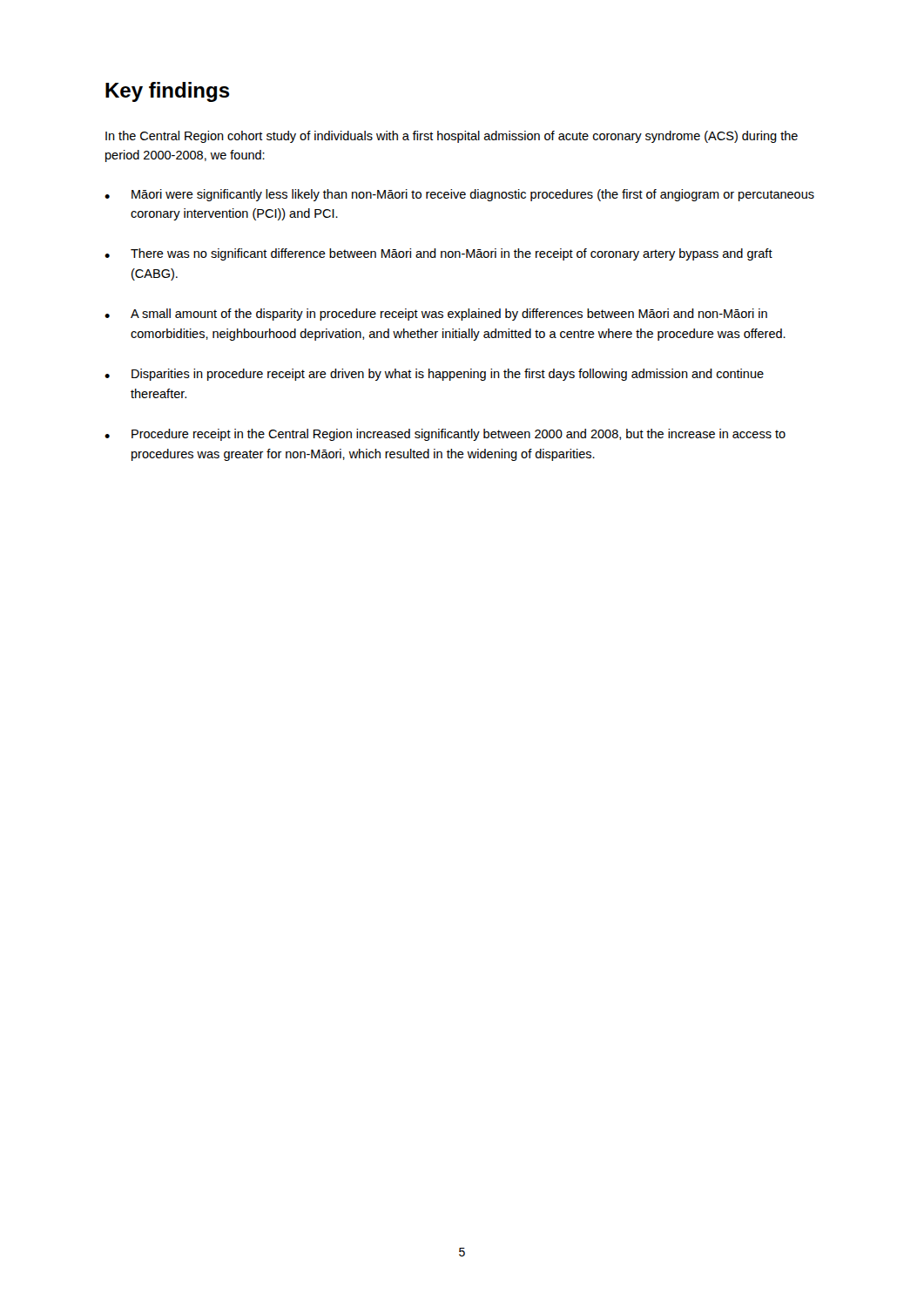Click the passage that begins "• Procedure receipt in"
Screen dimensions: 1307x924
coord(462,444)
